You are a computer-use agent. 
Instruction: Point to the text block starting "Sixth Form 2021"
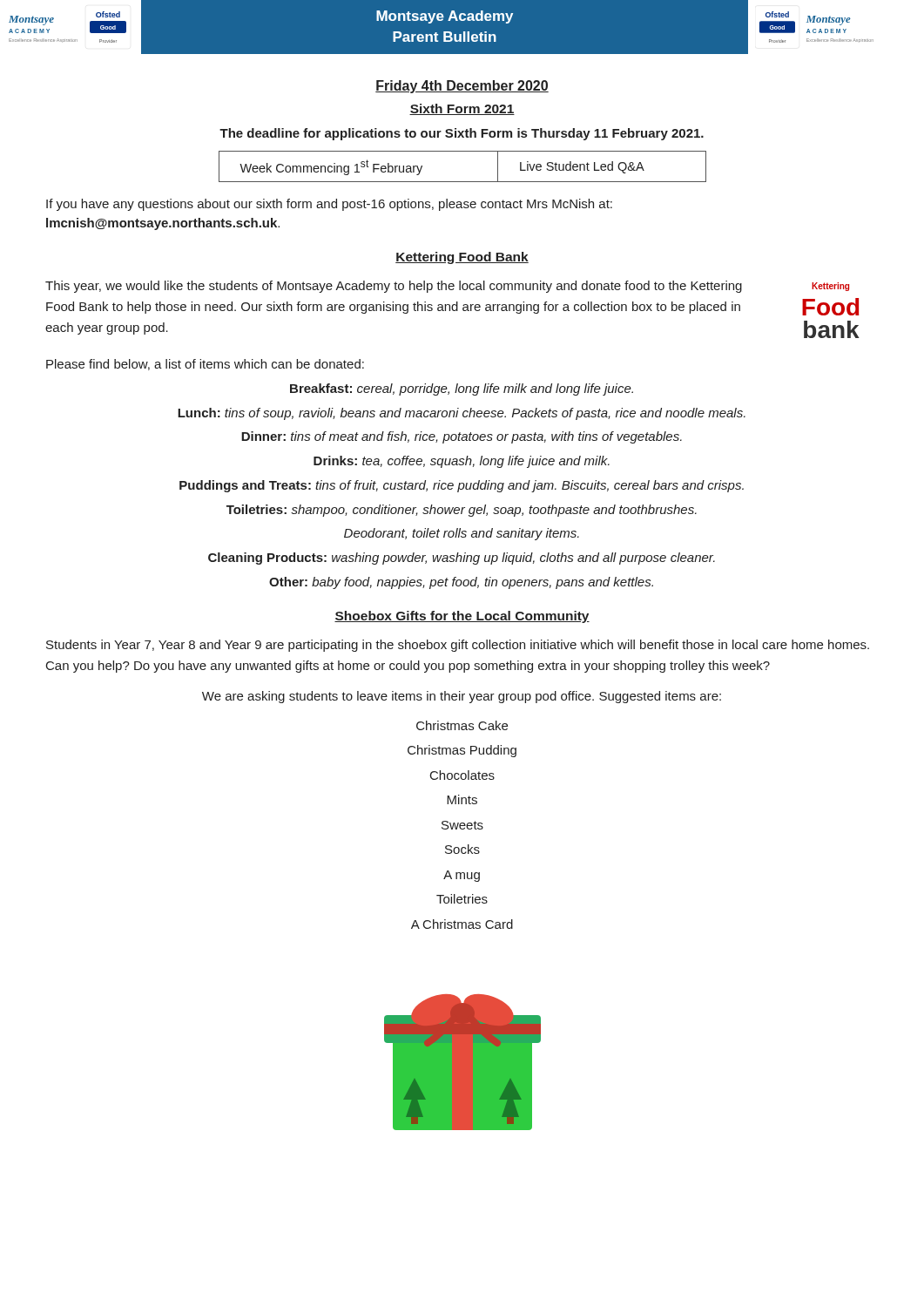coord(462,108)
